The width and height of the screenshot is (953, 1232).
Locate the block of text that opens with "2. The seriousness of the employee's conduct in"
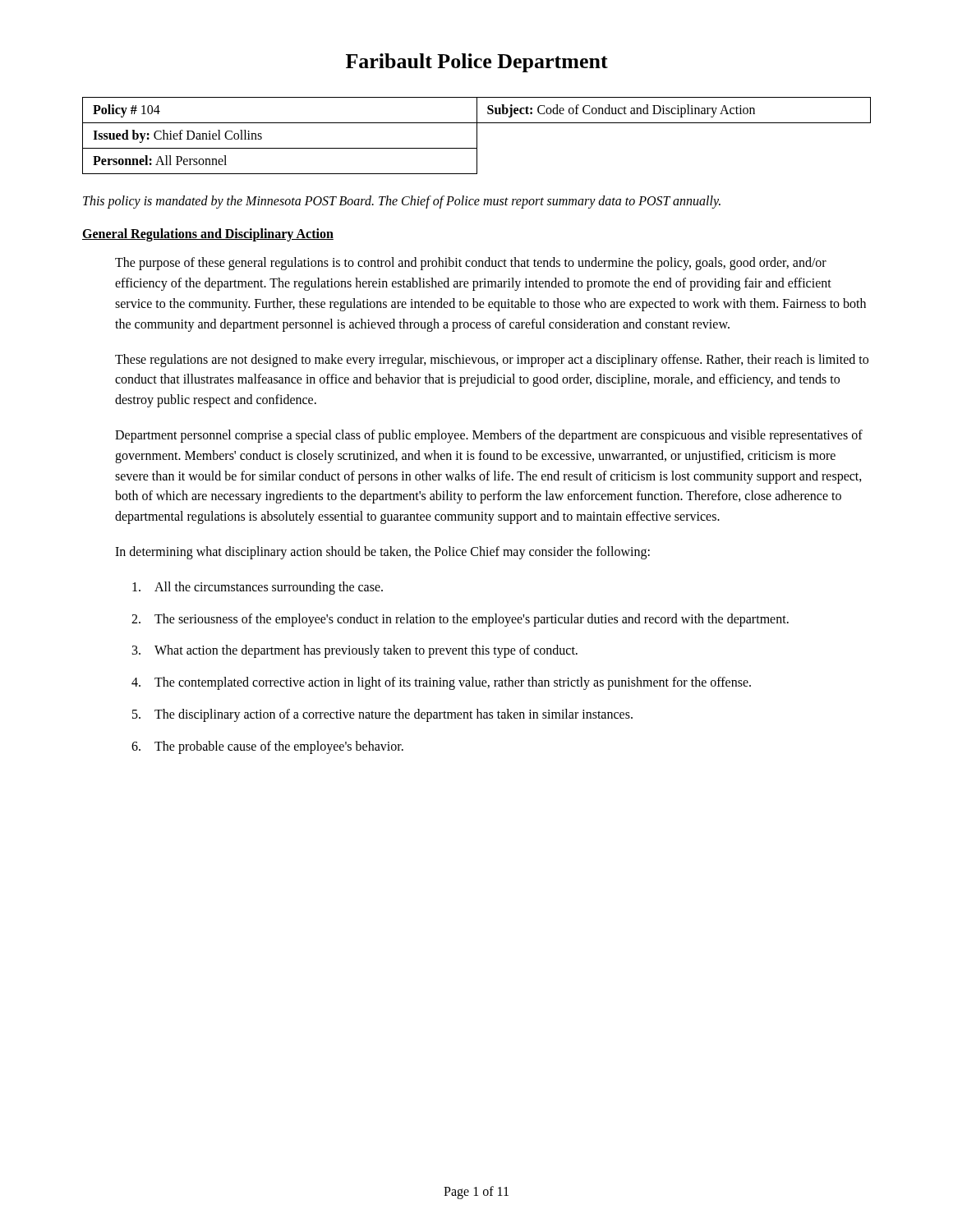click(x=501, y=619)
